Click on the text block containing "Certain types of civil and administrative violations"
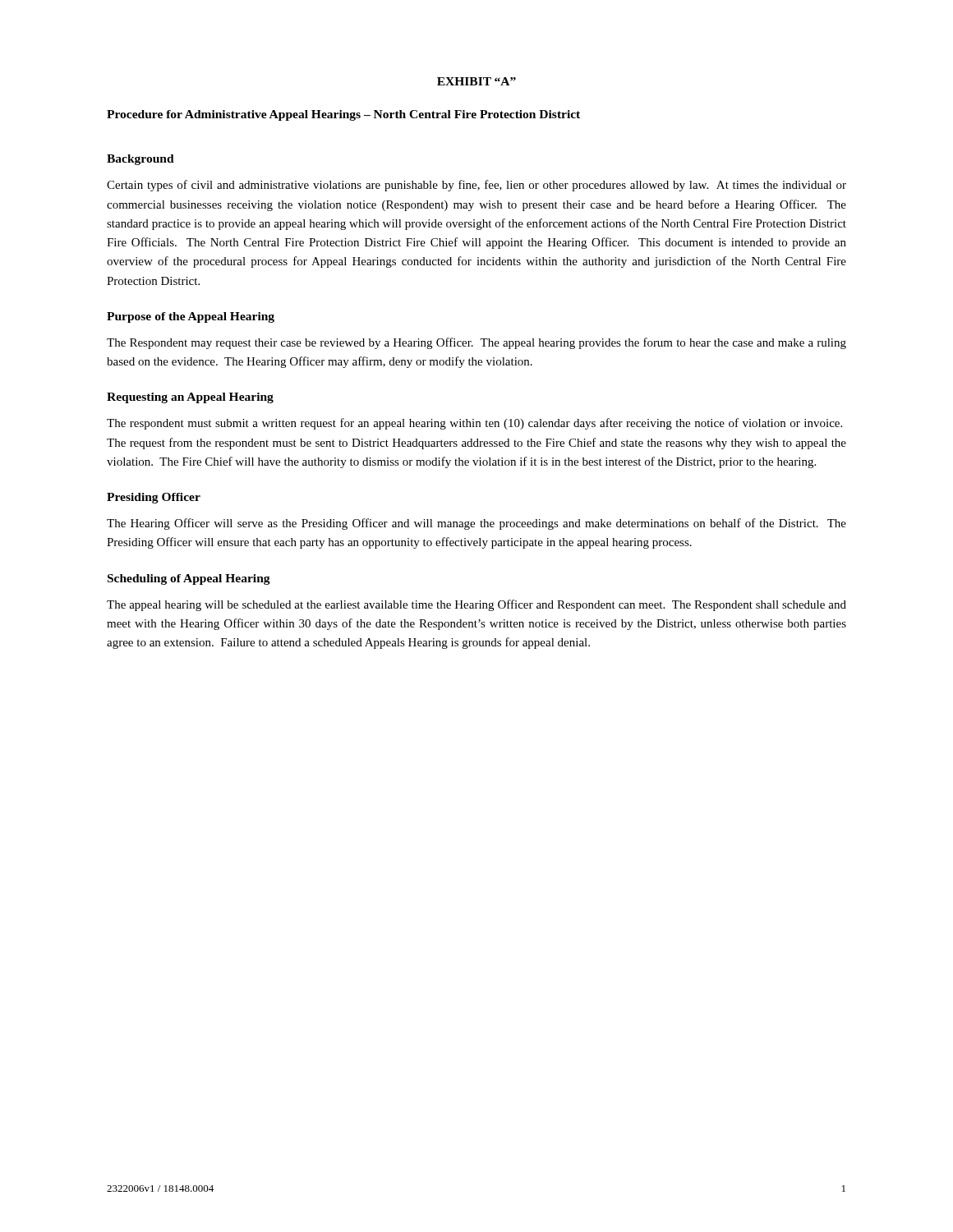953x1232 pixels. tap(476, 233)
